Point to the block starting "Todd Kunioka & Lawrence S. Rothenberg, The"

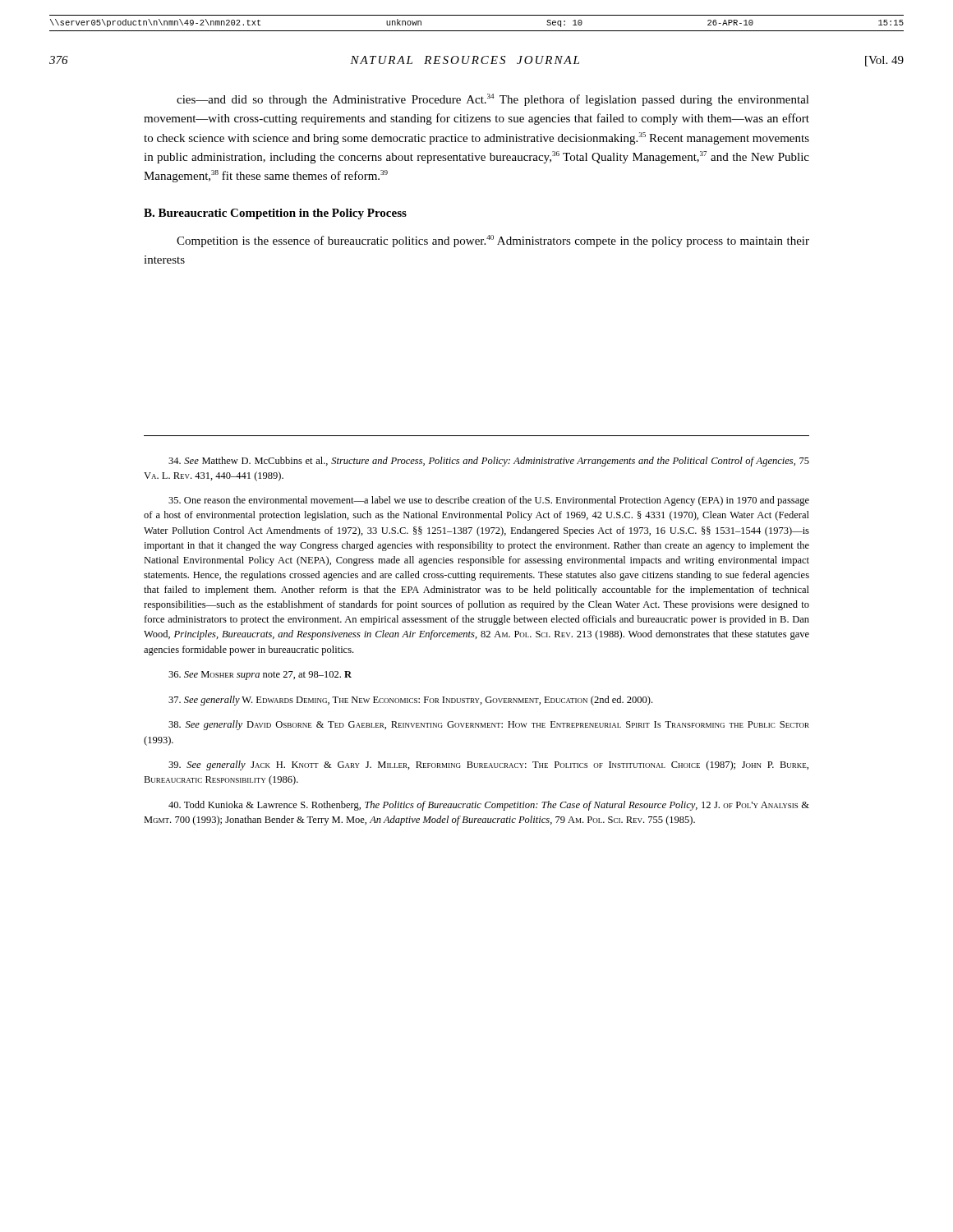[476, 812]
